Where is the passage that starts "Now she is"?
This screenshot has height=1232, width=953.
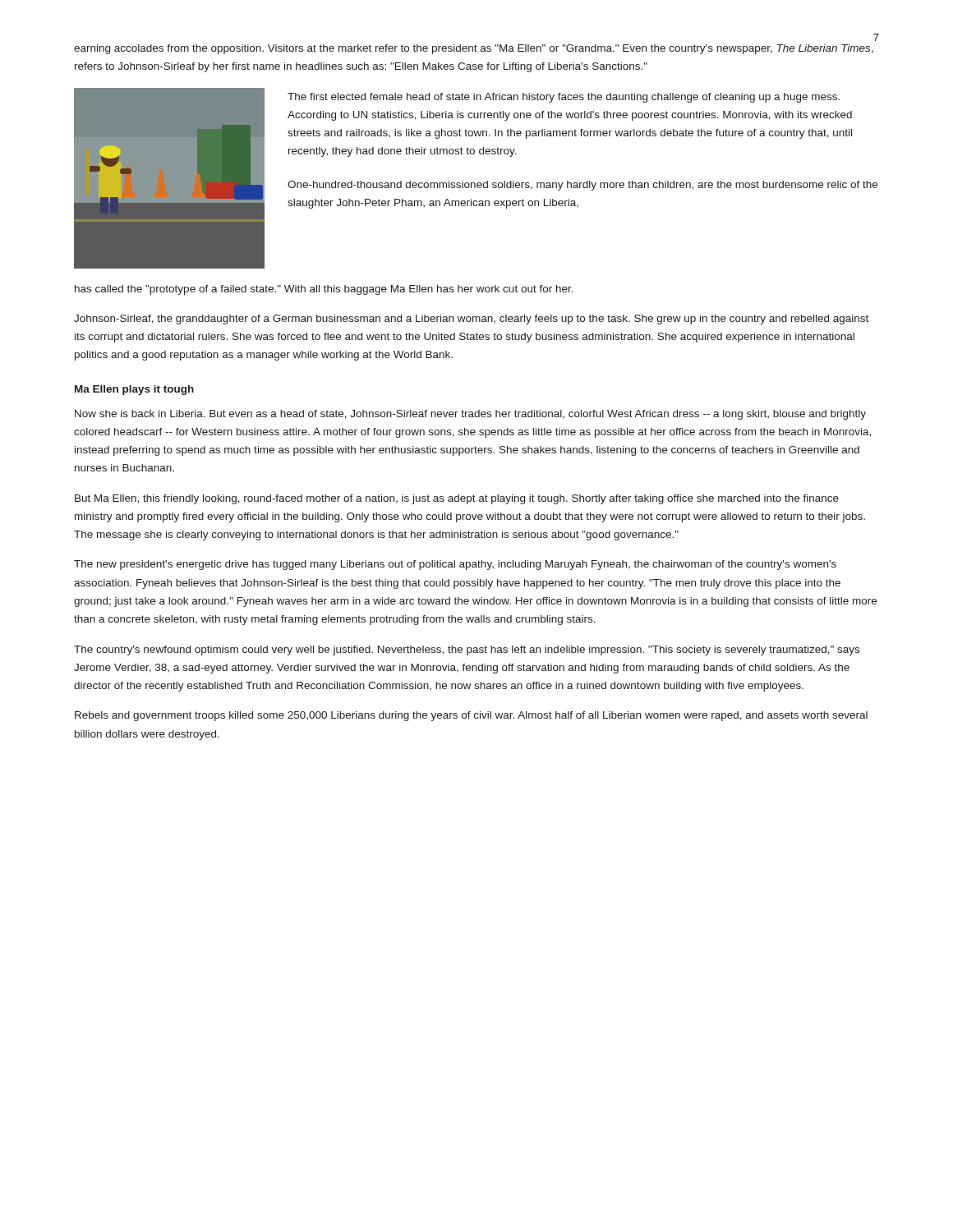click(x=473, y=441)
